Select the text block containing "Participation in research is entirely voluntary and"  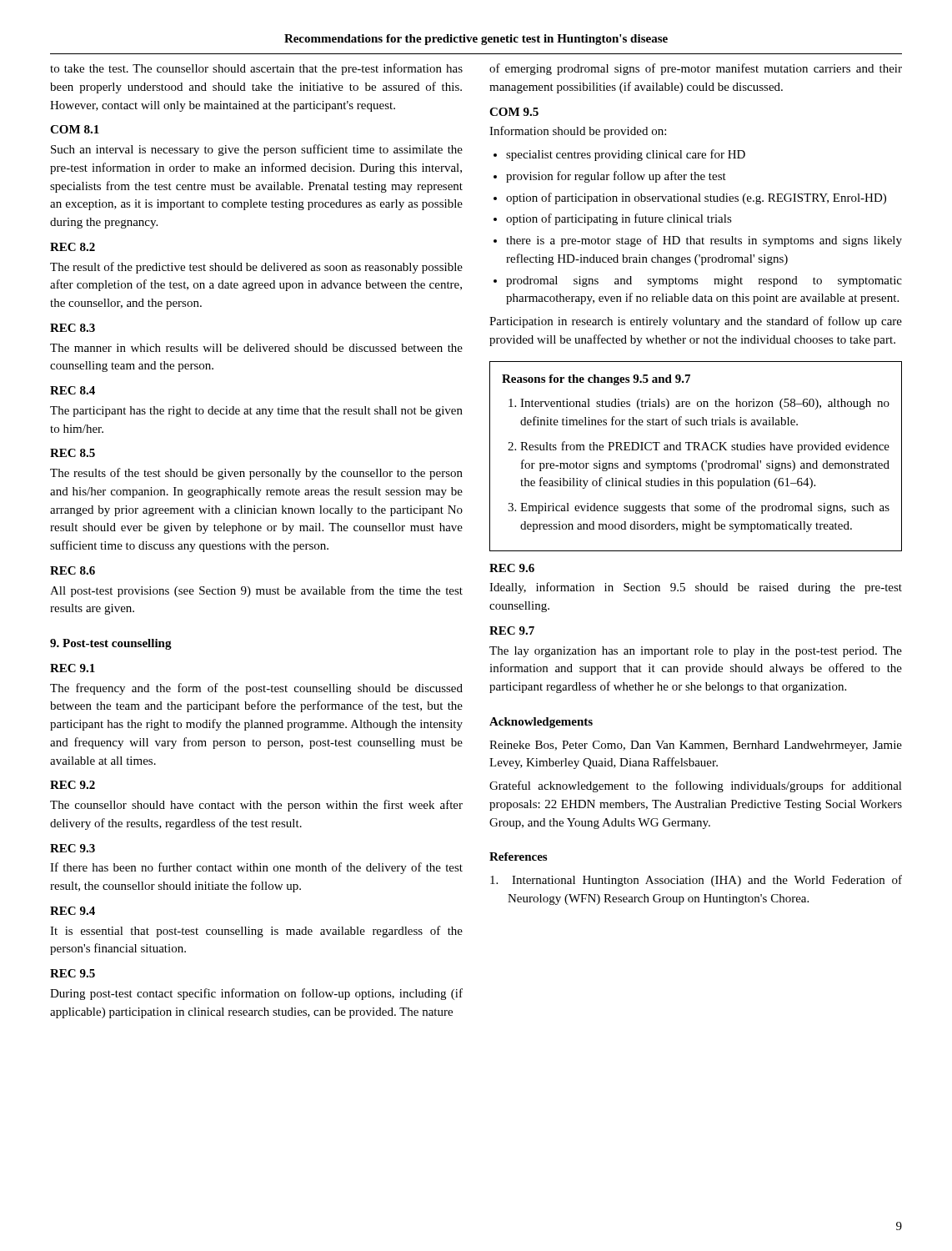coord(696,331)
